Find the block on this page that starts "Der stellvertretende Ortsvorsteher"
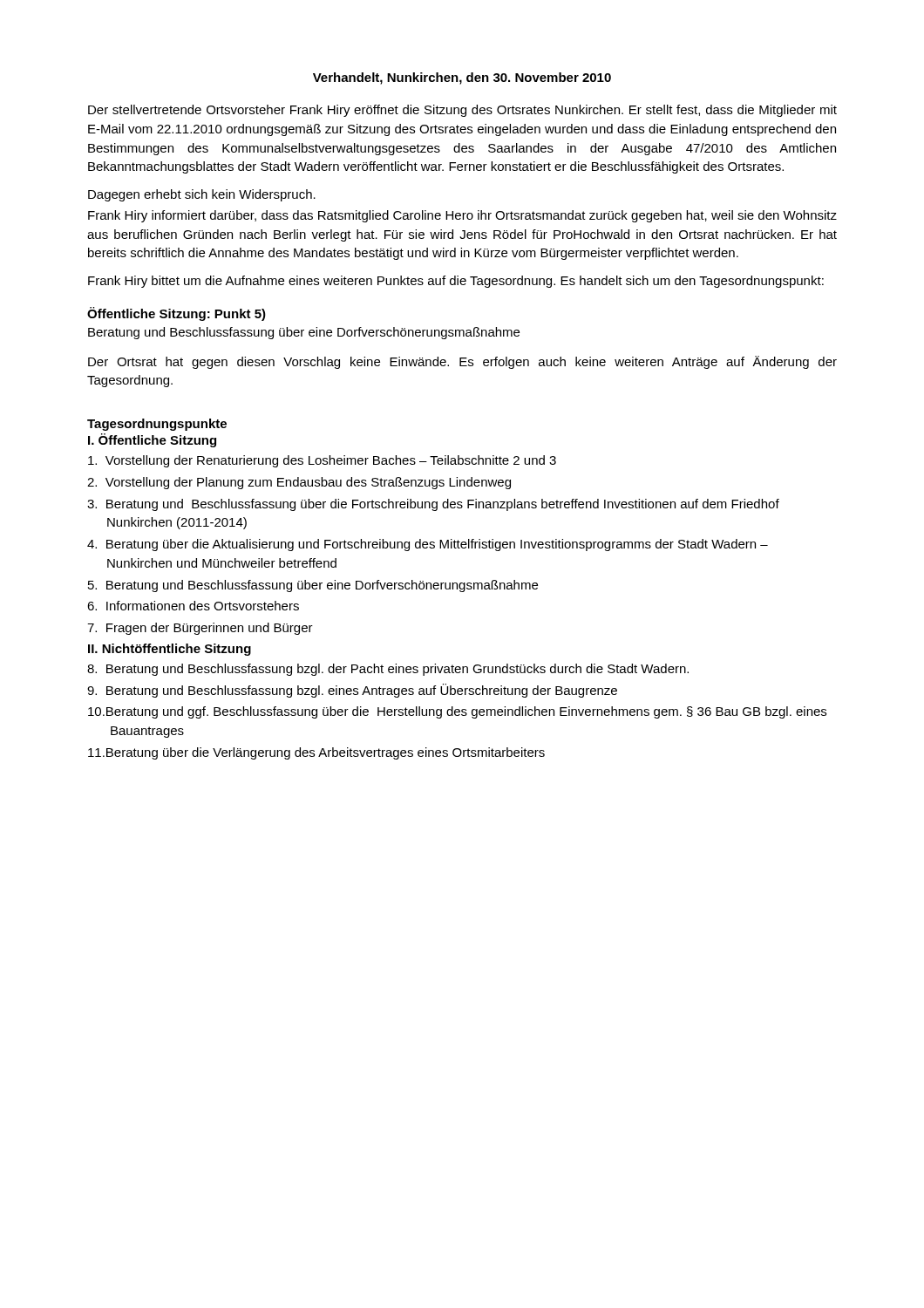 462,138
